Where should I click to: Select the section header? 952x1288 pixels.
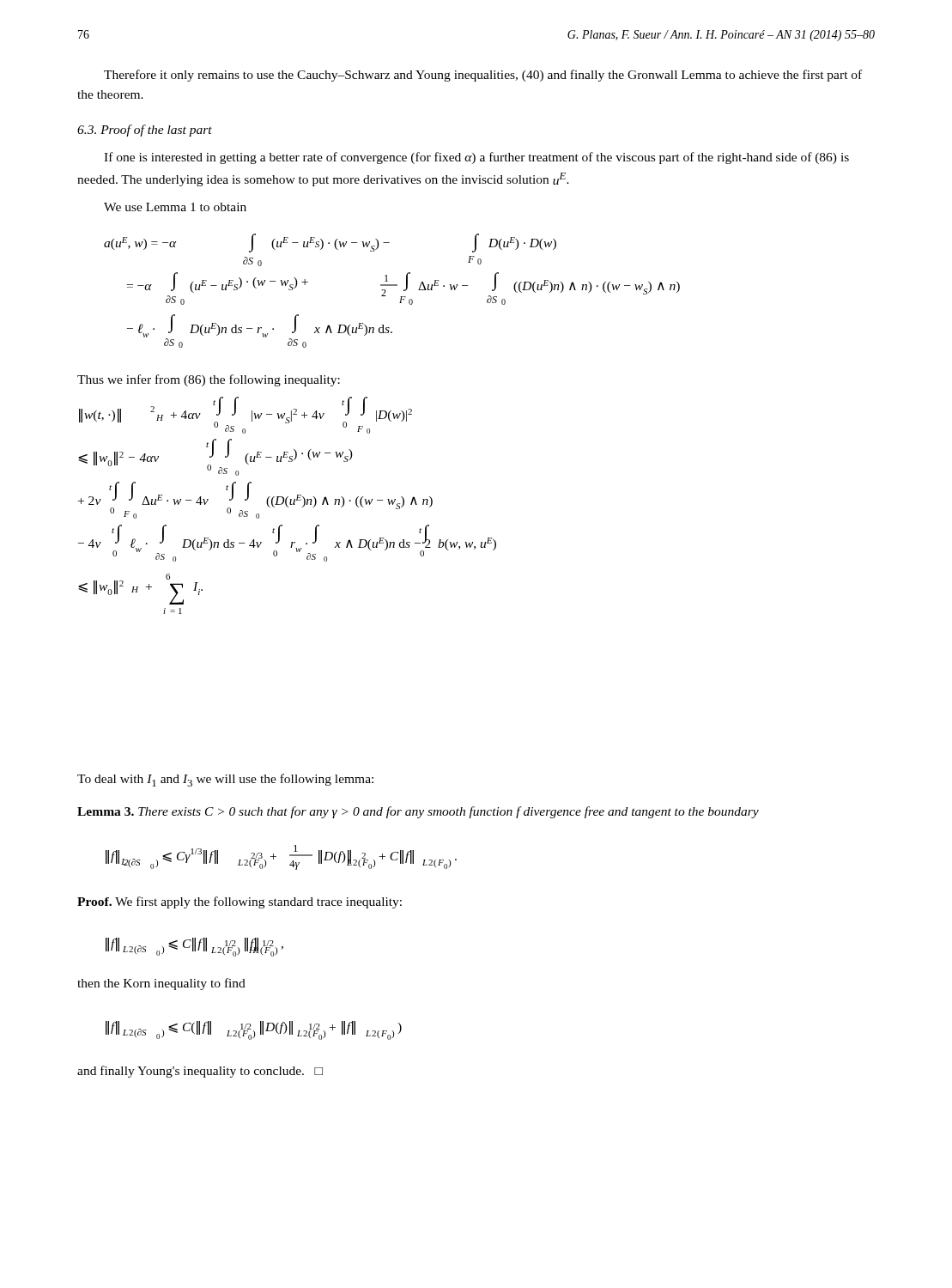tap(145, 129)
